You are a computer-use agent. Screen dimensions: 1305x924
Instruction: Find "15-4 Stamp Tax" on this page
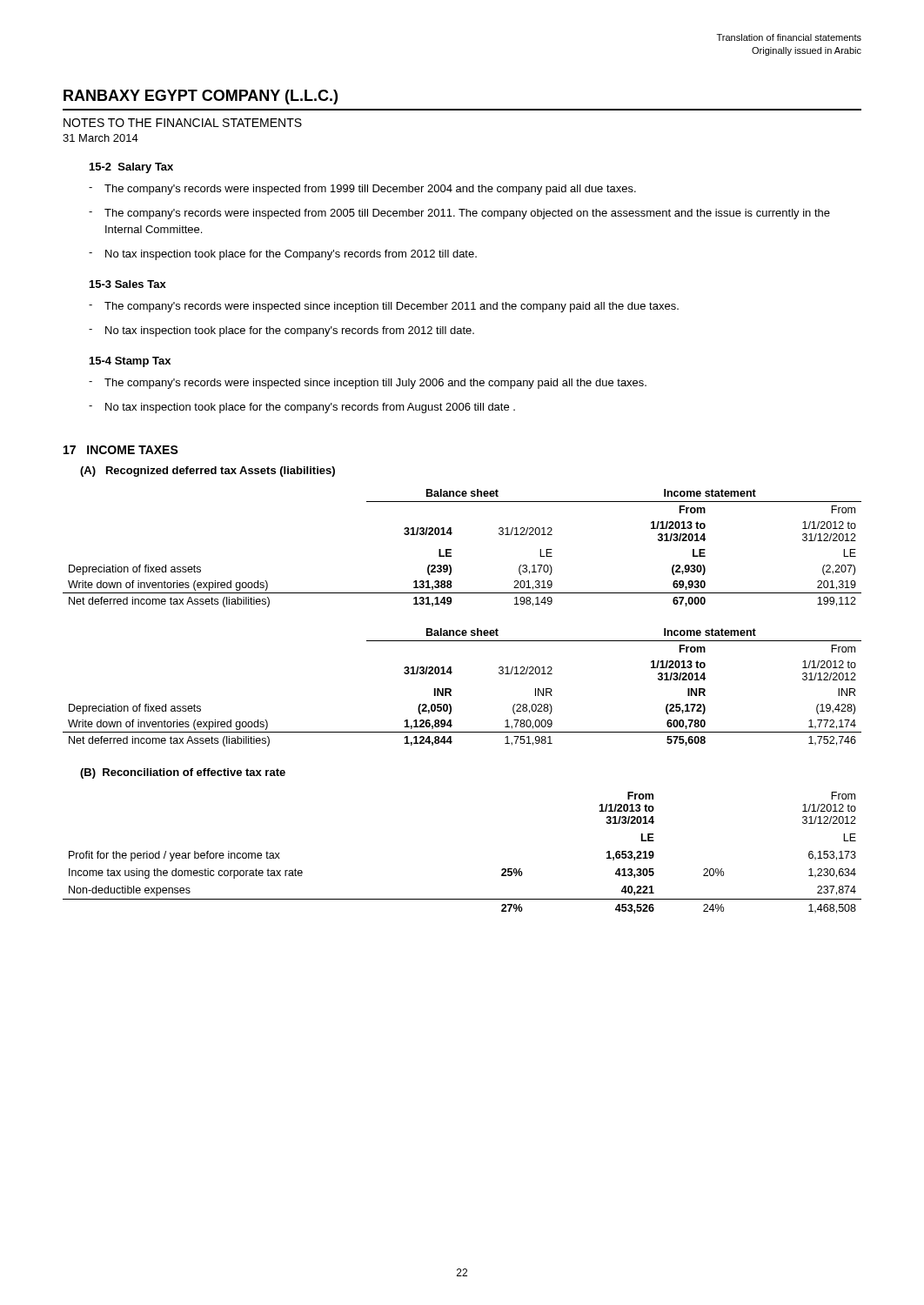coord(130,361)
